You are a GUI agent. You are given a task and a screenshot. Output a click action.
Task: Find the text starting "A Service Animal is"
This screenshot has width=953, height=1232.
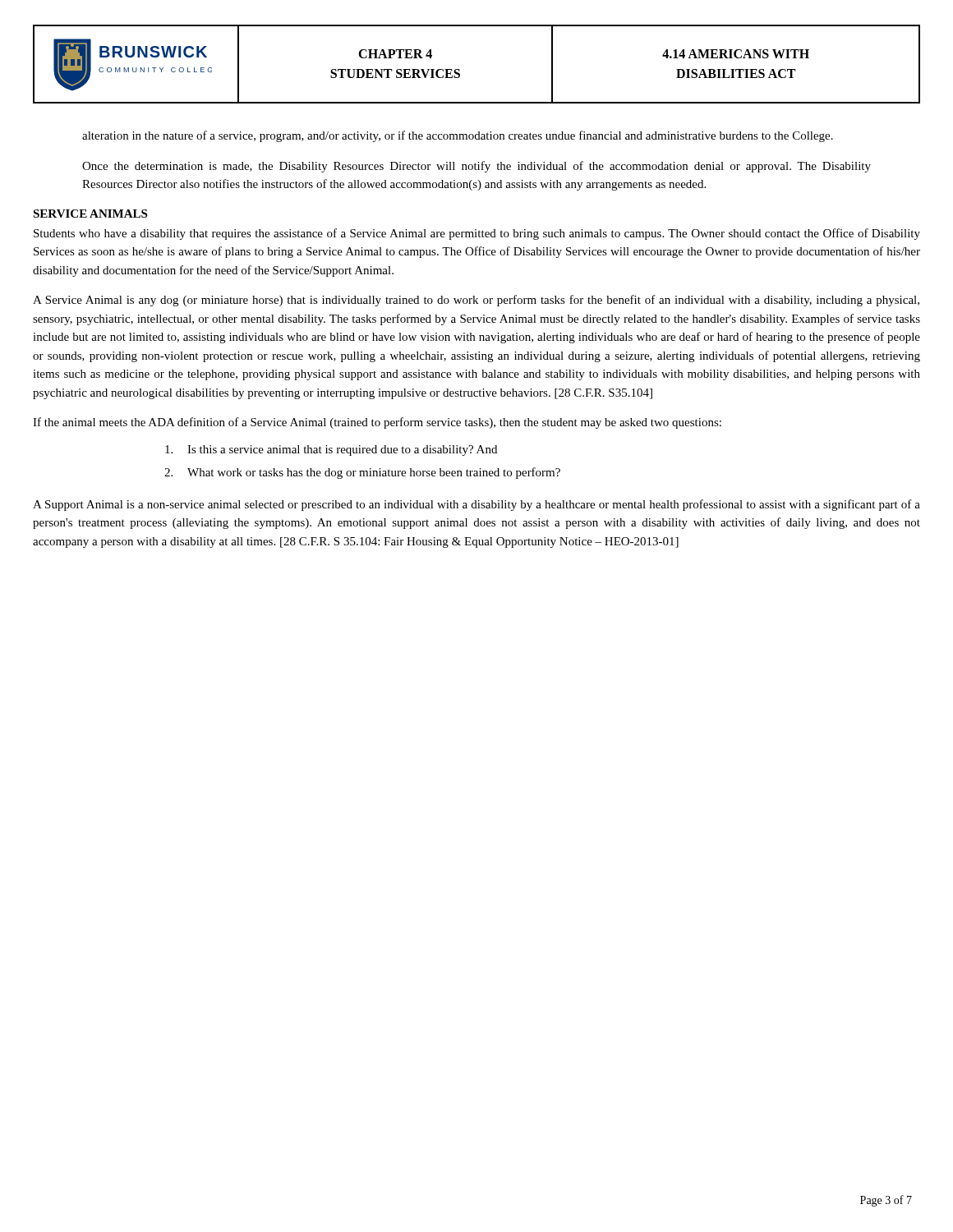[x=476, y=346]
